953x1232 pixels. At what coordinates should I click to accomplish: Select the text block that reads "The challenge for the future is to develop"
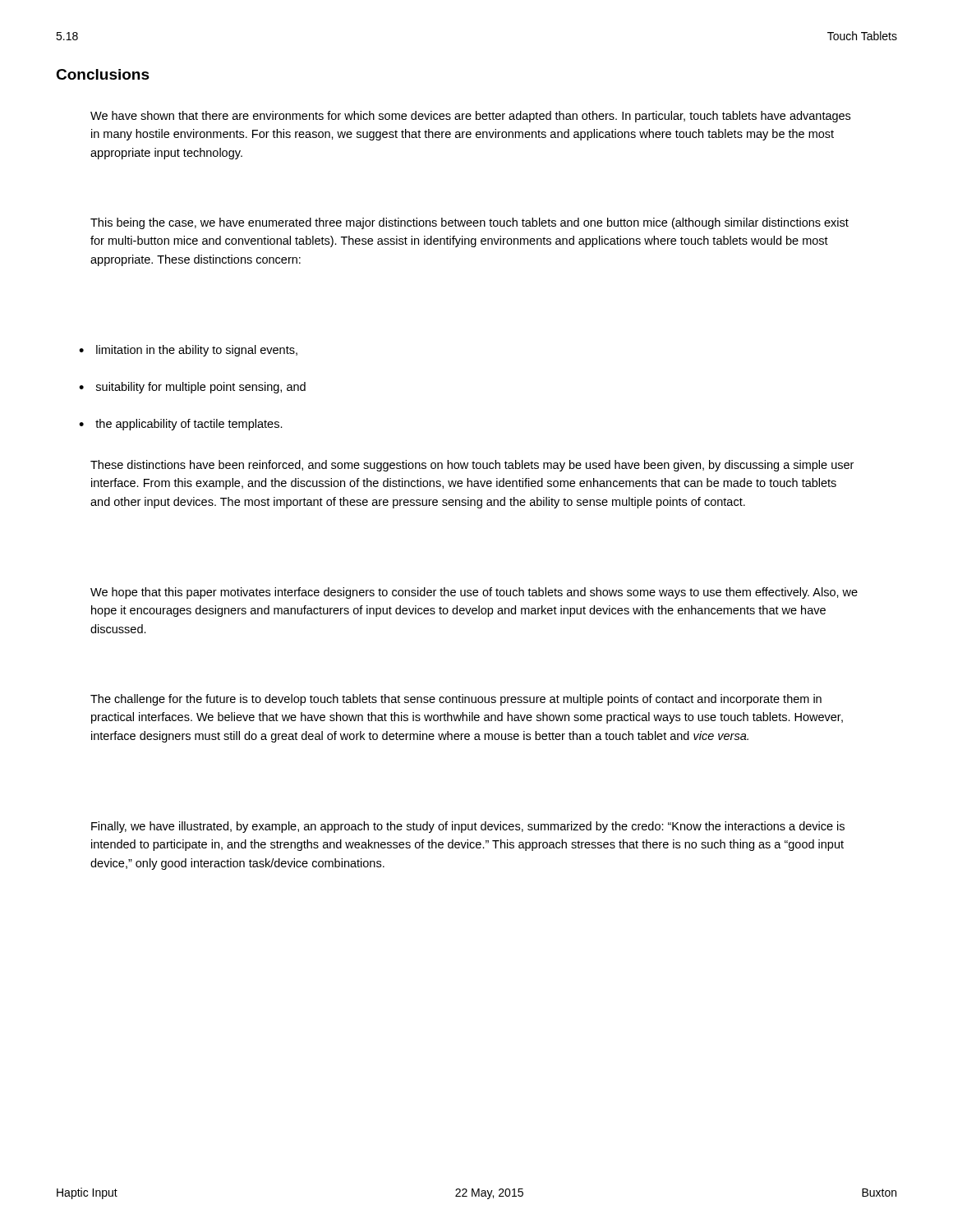pyautogui.click(x=467, y=717)
